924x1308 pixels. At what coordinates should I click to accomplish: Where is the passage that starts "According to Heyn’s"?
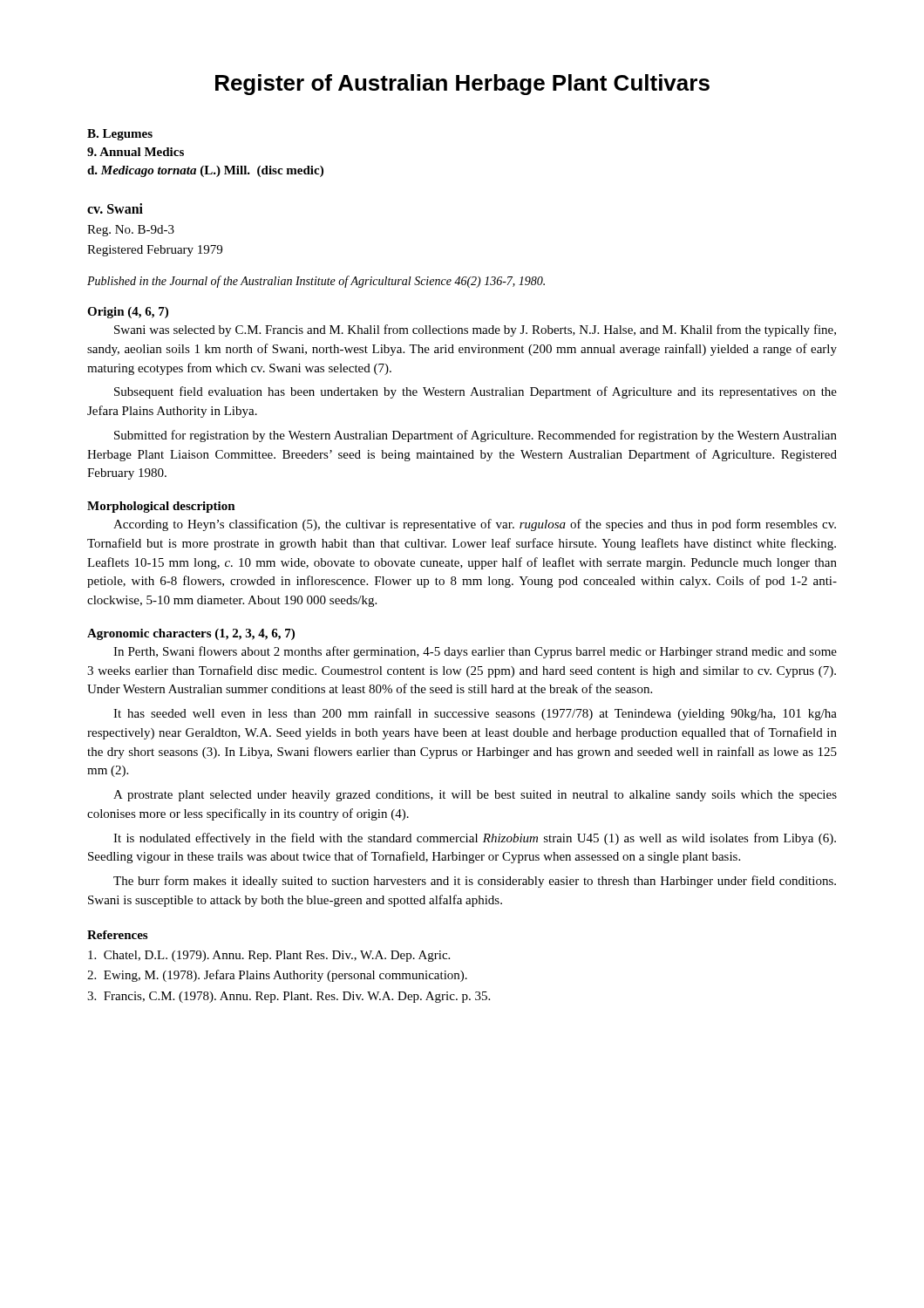[x=462, y=562]
